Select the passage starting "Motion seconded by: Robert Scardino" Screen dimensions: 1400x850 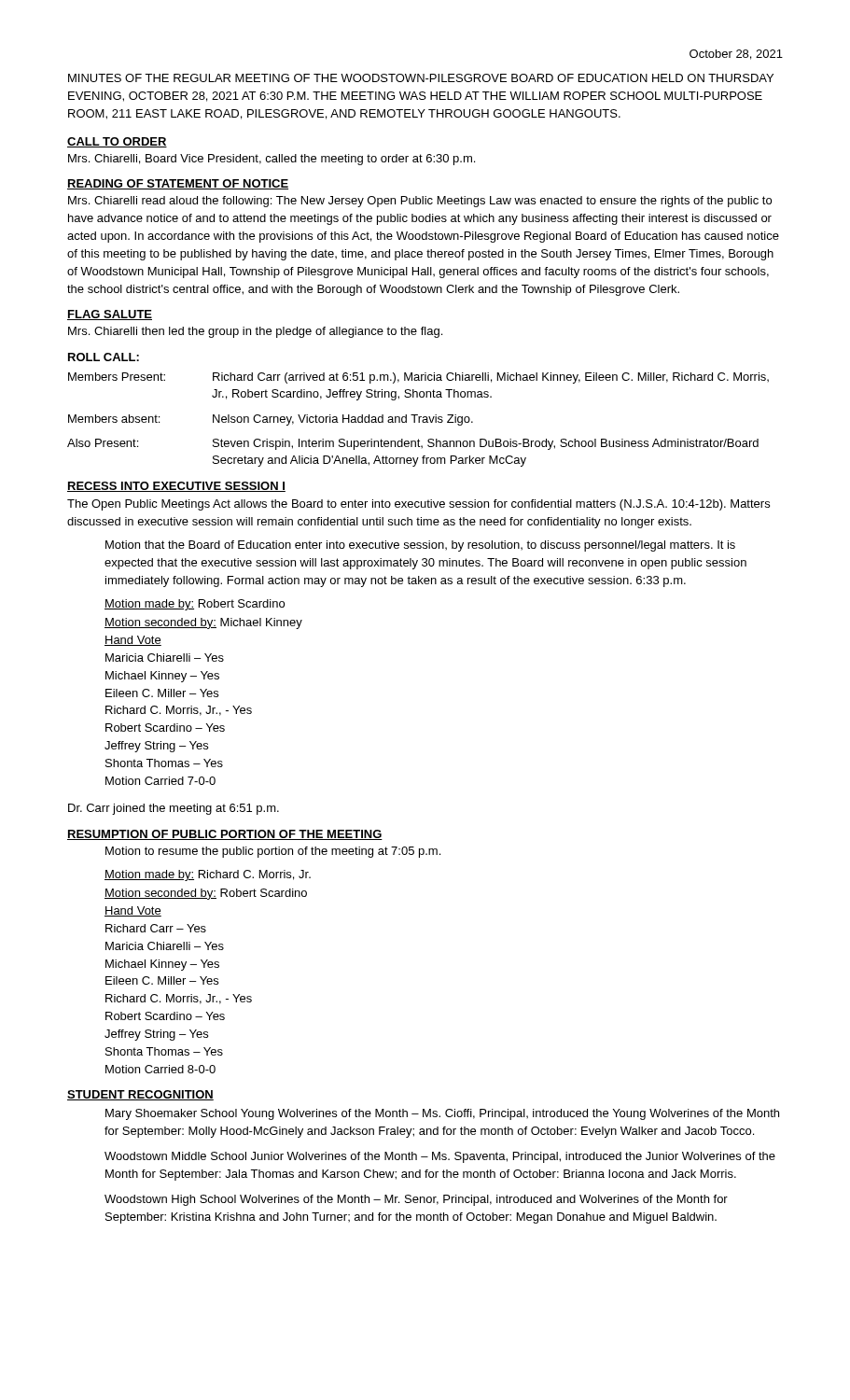tap(206, 893)
